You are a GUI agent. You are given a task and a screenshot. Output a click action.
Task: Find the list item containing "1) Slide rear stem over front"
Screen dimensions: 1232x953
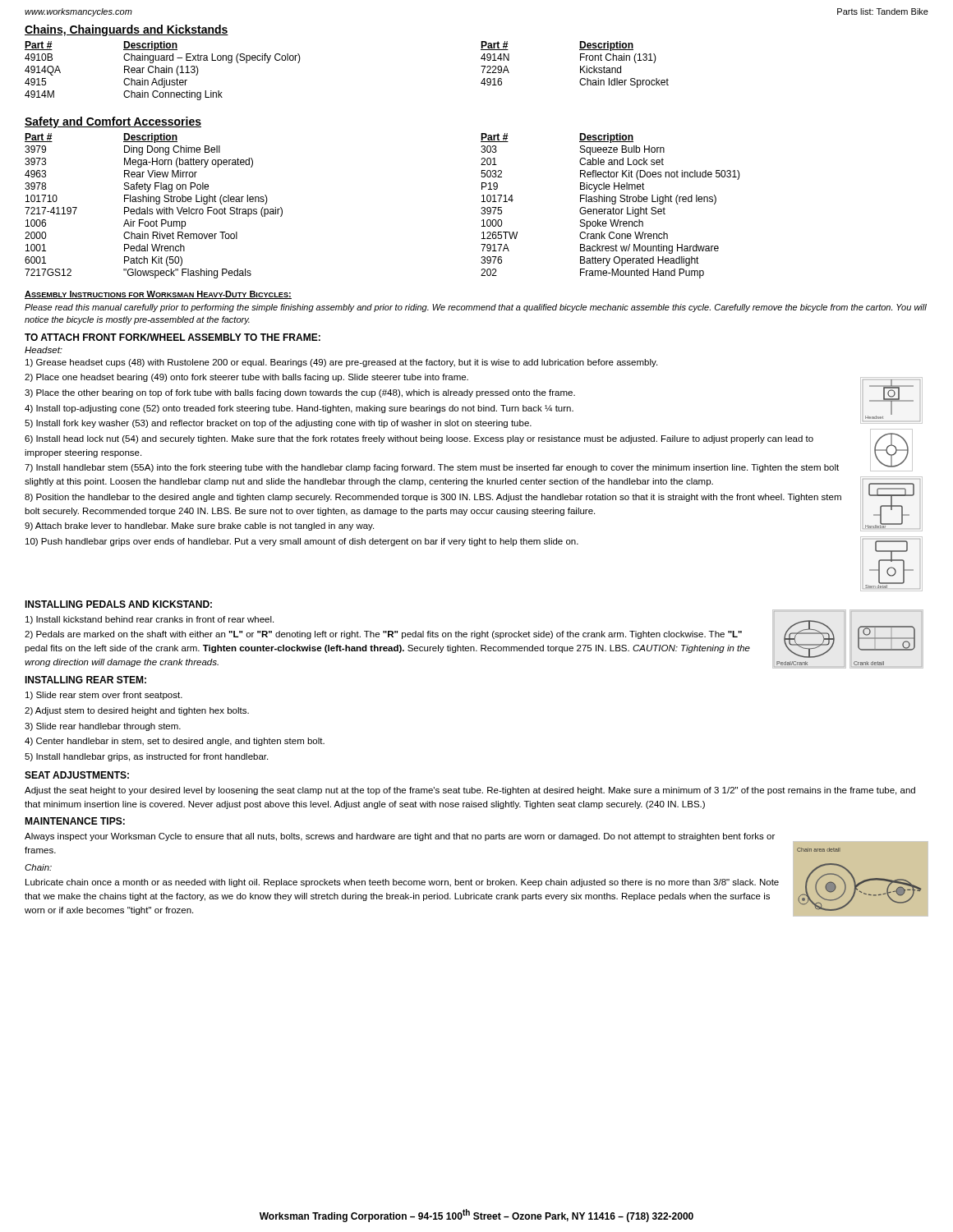coord(104,696)
